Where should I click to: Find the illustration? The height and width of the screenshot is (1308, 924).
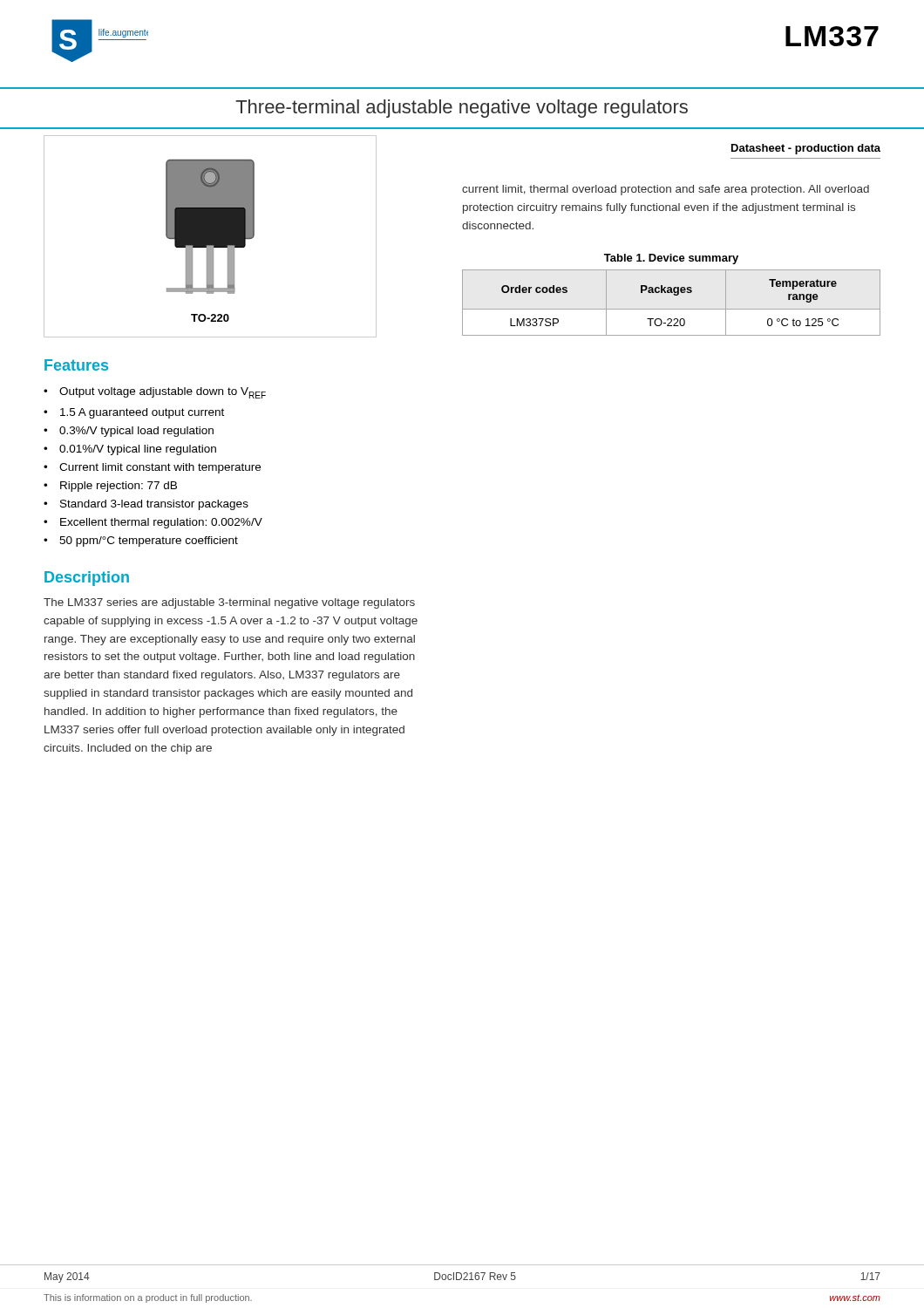coord(210,236)
